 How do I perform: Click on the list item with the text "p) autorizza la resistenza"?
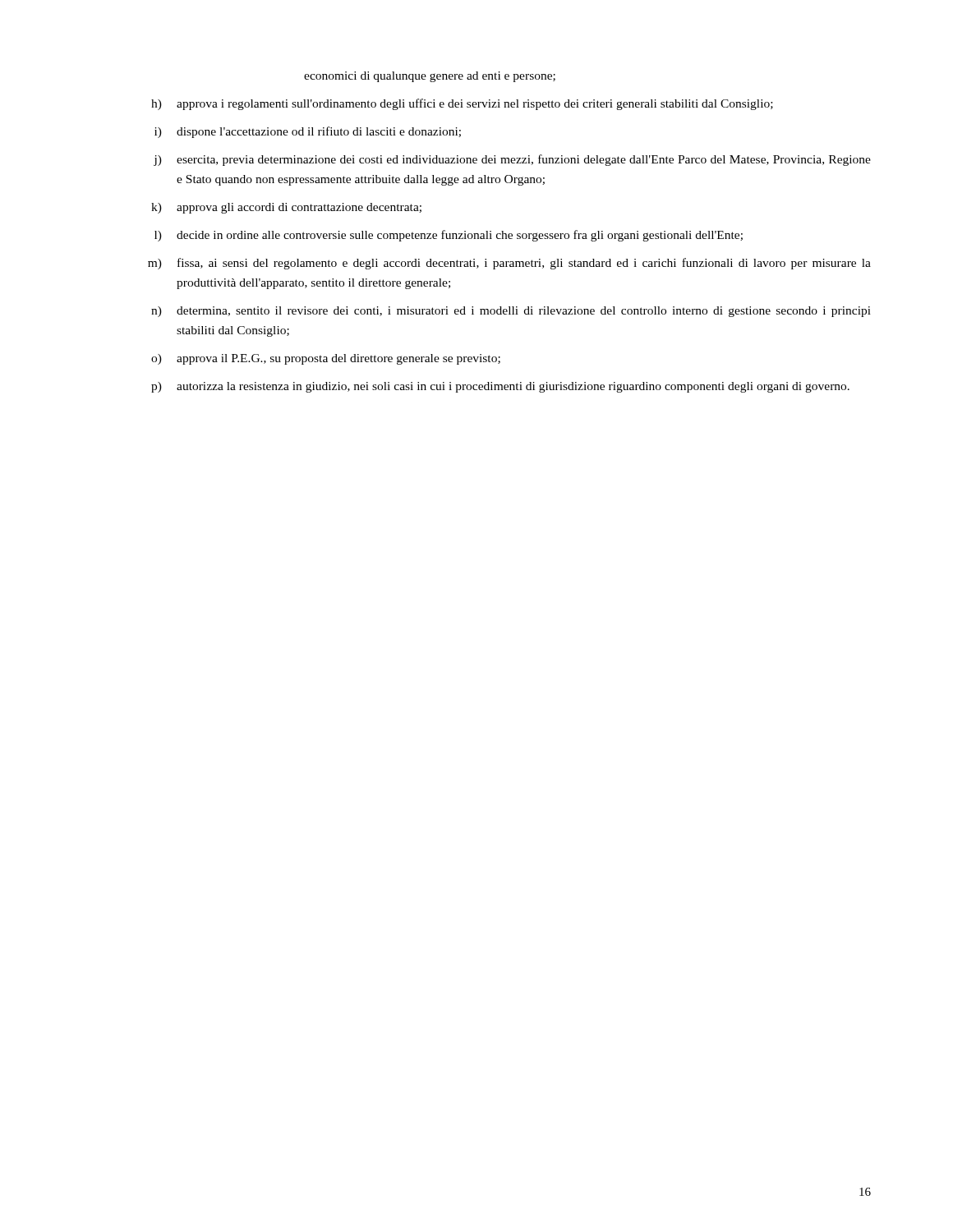click(x=499, y=386)
